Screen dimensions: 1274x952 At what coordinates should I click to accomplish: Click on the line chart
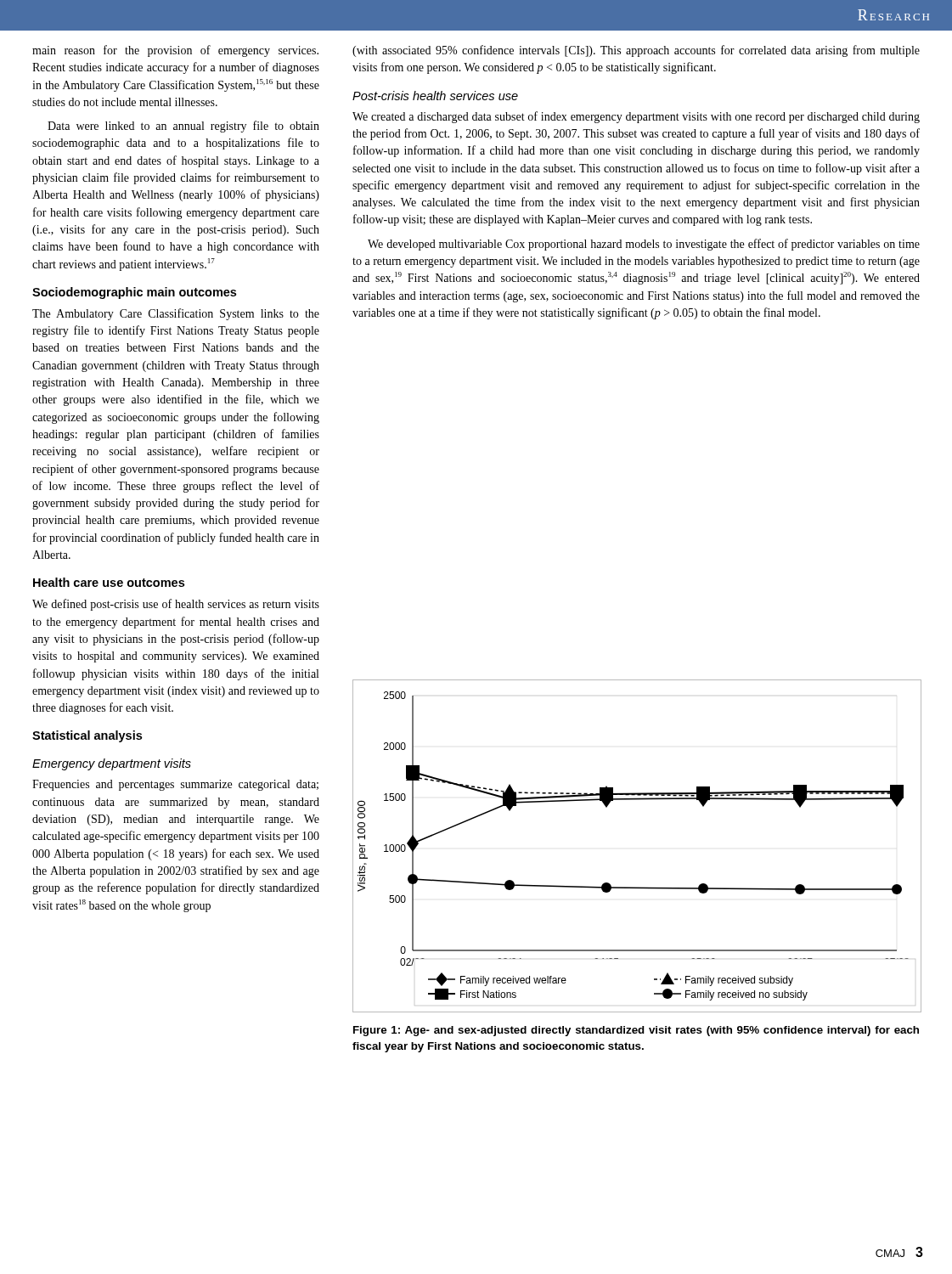(x=636, y=848)
